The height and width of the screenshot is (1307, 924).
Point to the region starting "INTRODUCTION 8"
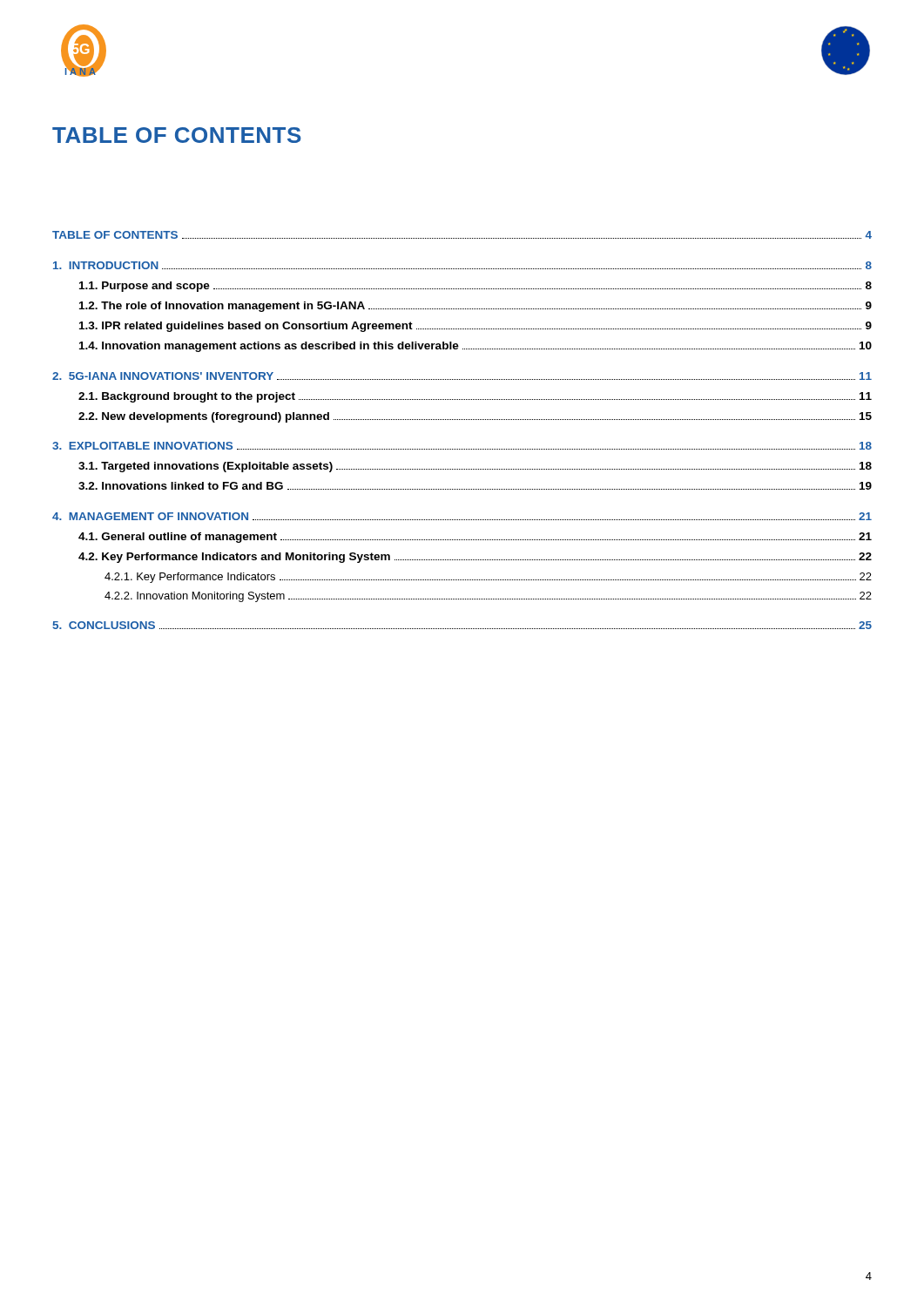pyautogui.click(x=462, y=266)
